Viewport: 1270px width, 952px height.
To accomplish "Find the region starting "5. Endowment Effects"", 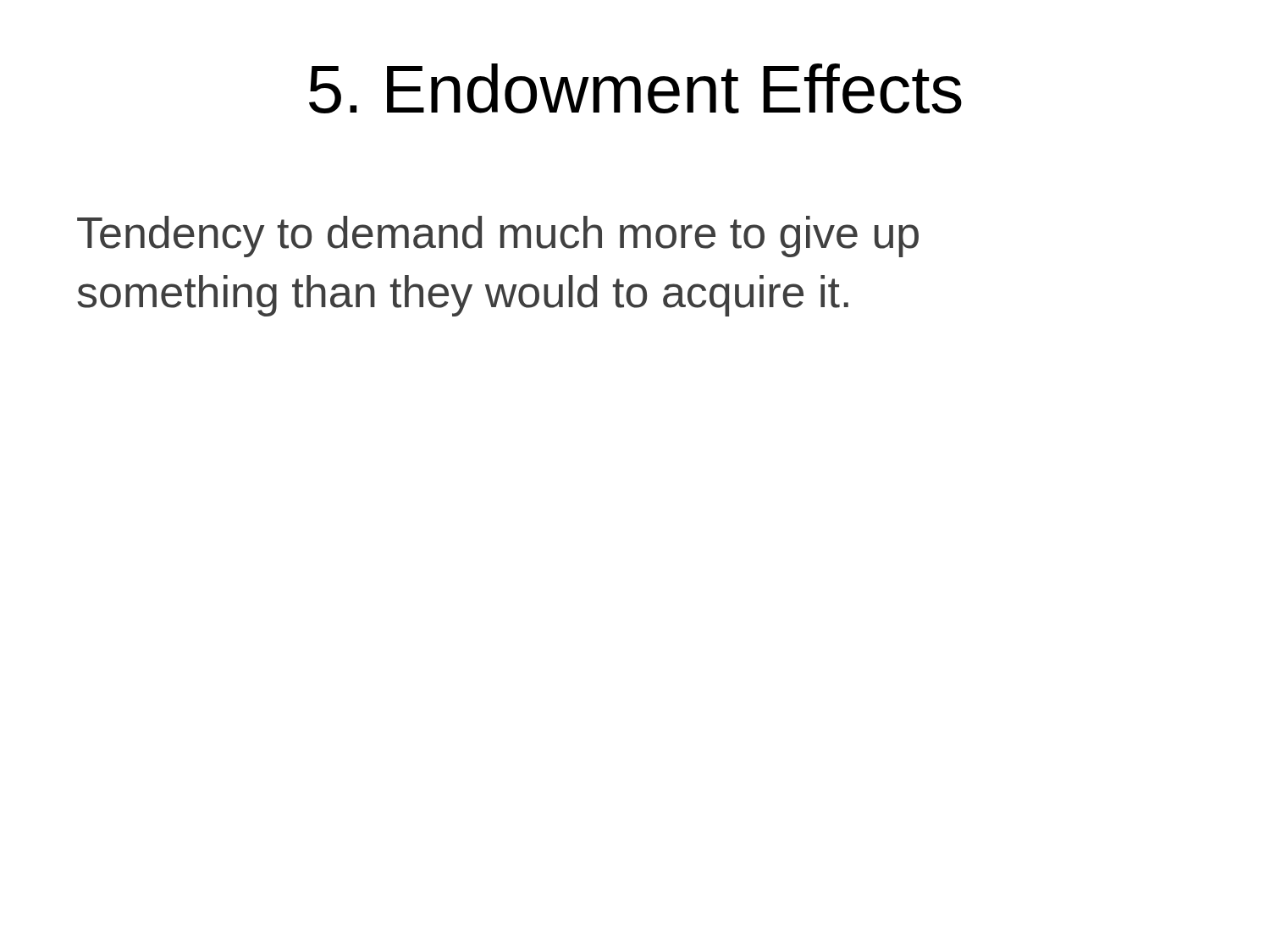I will tap(635, 89).
